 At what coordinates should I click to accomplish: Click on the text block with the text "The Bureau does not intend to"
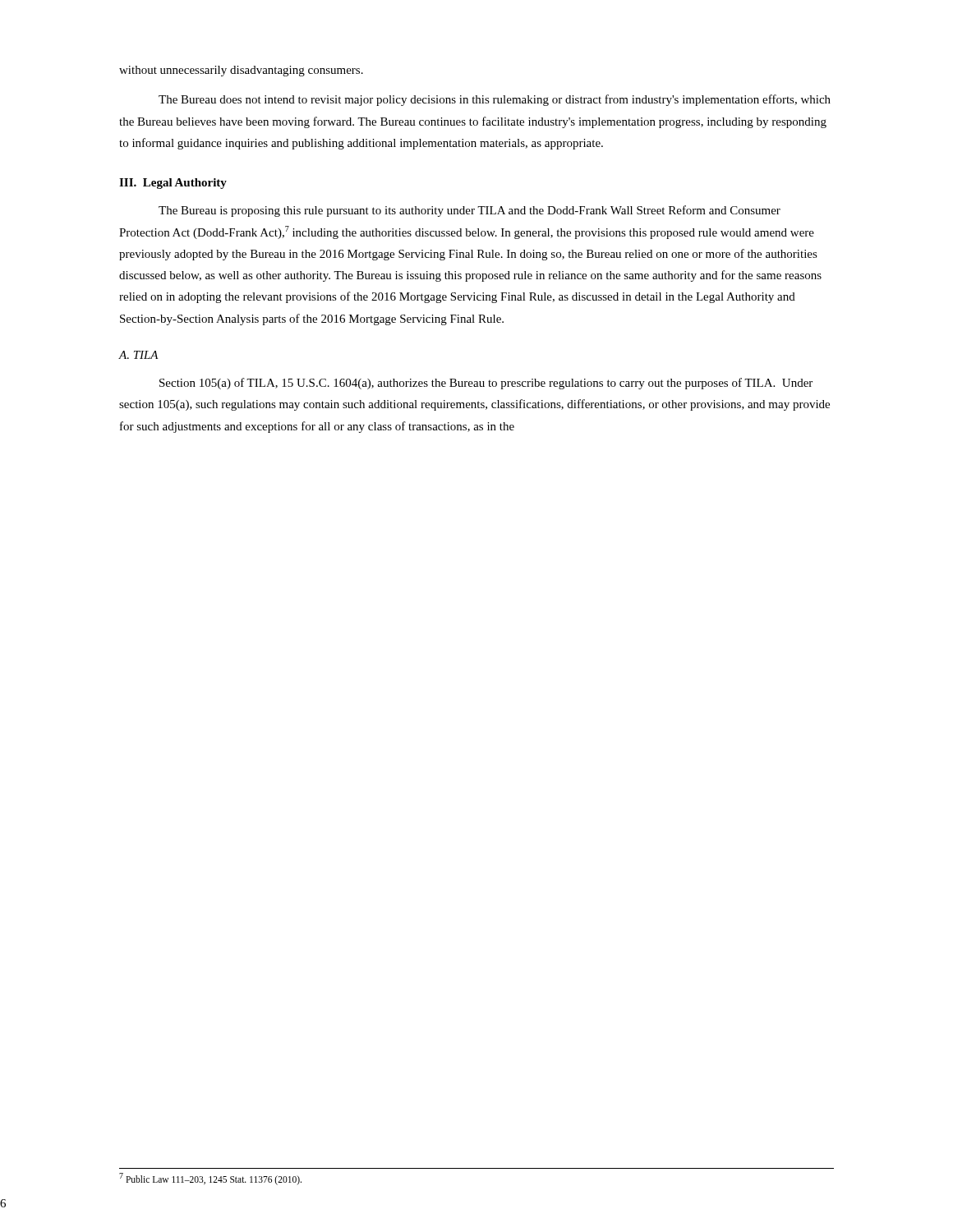tap(476, 121)
